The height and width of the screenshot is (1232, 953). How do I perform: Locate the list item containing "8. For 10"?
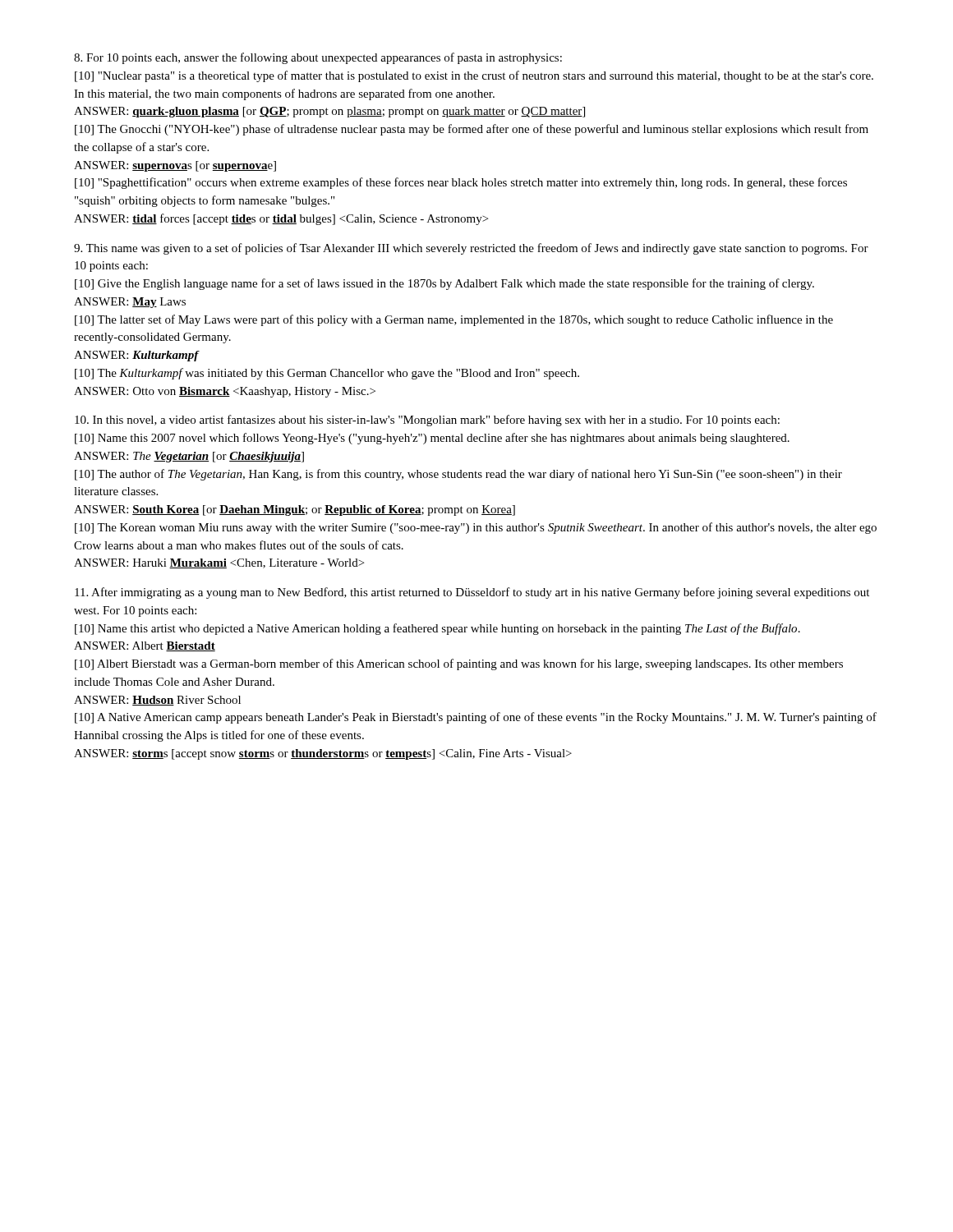tap(474, 138)
